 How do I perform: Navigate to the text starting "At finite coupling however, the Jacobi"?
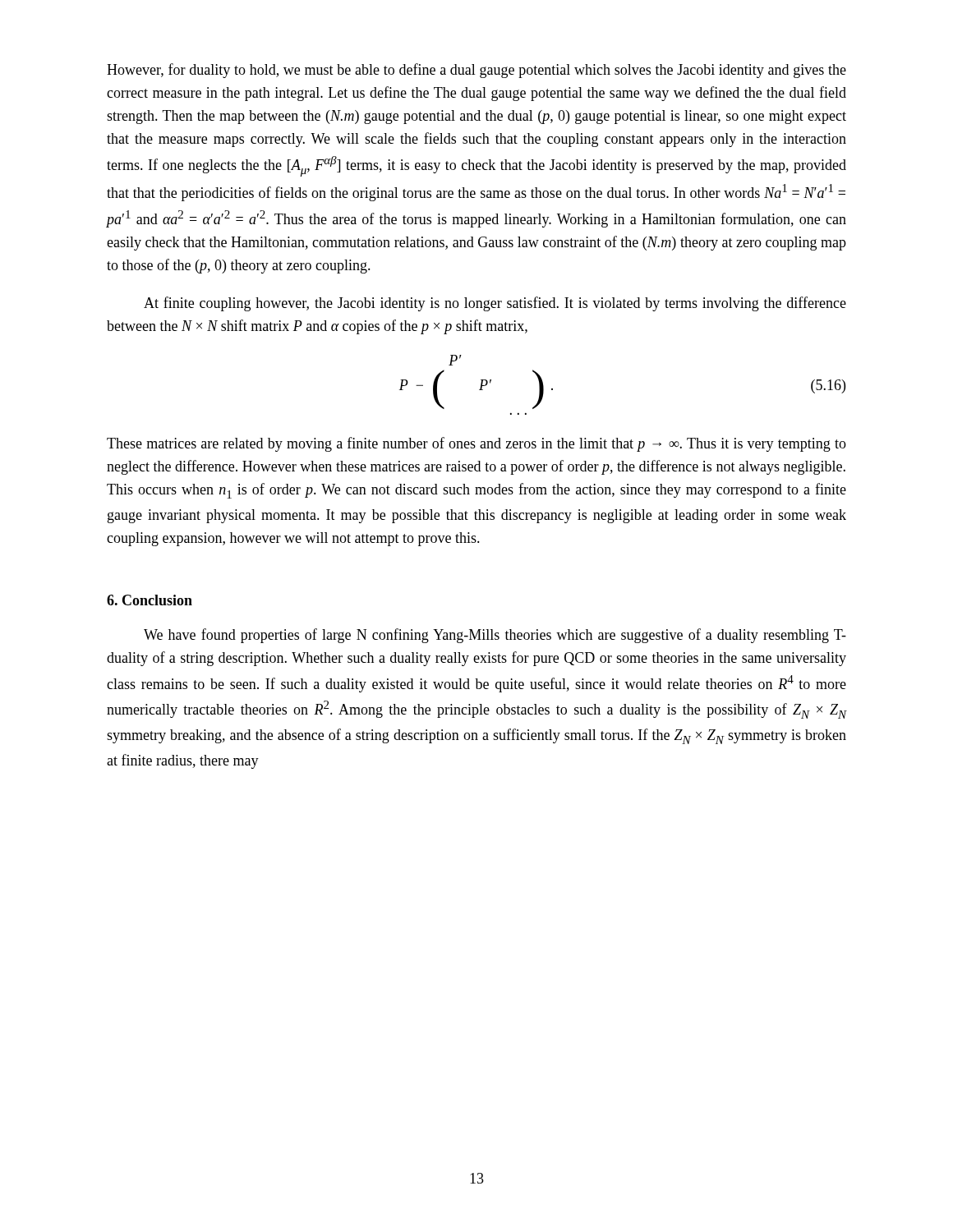pyautogui.click(x=476, y=315)
